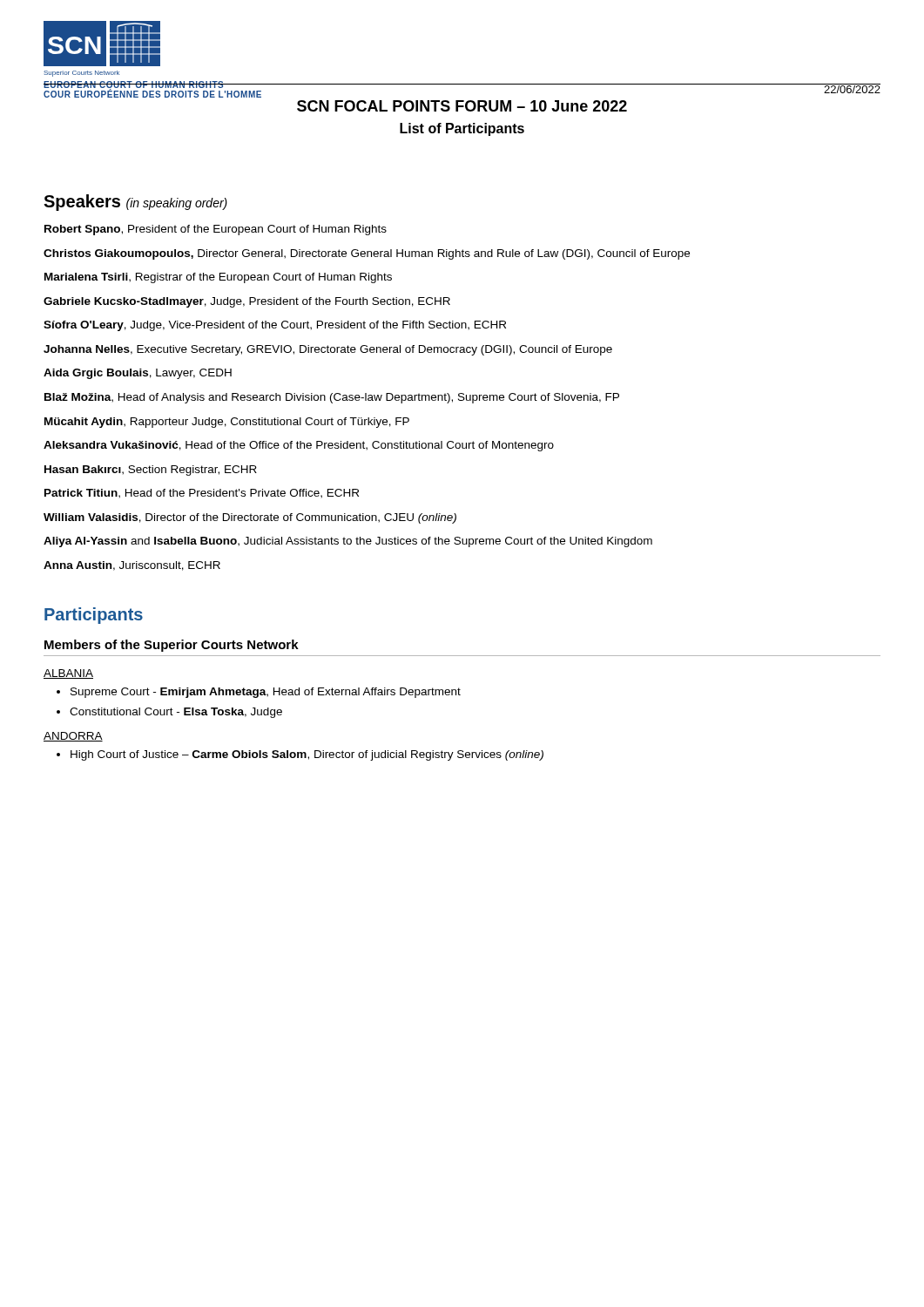Find the list item with the text "Blaž Možina, Head of Analysis and Research Division"

(332, 397)
